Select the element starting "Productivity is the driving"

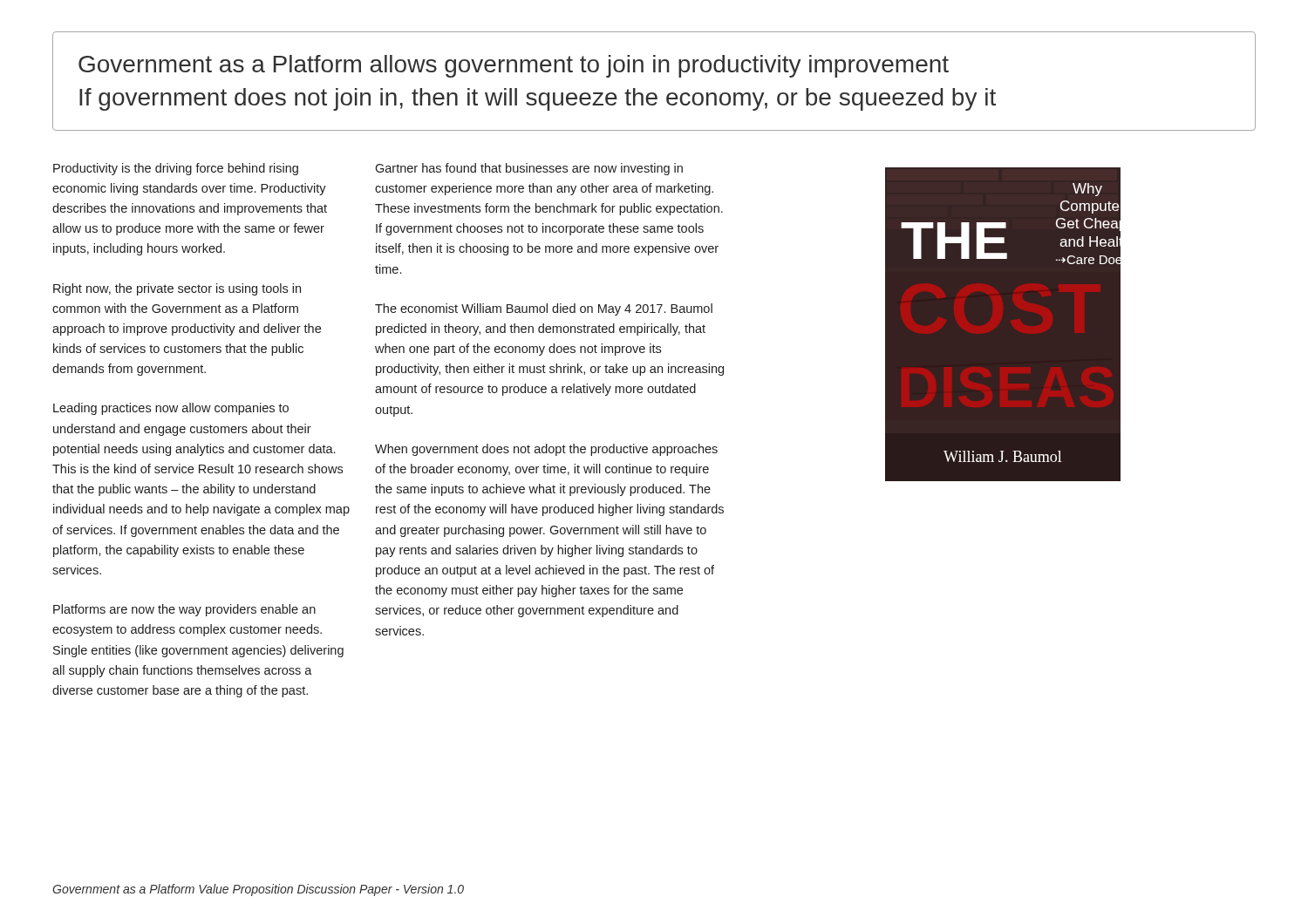click(190, 208)
